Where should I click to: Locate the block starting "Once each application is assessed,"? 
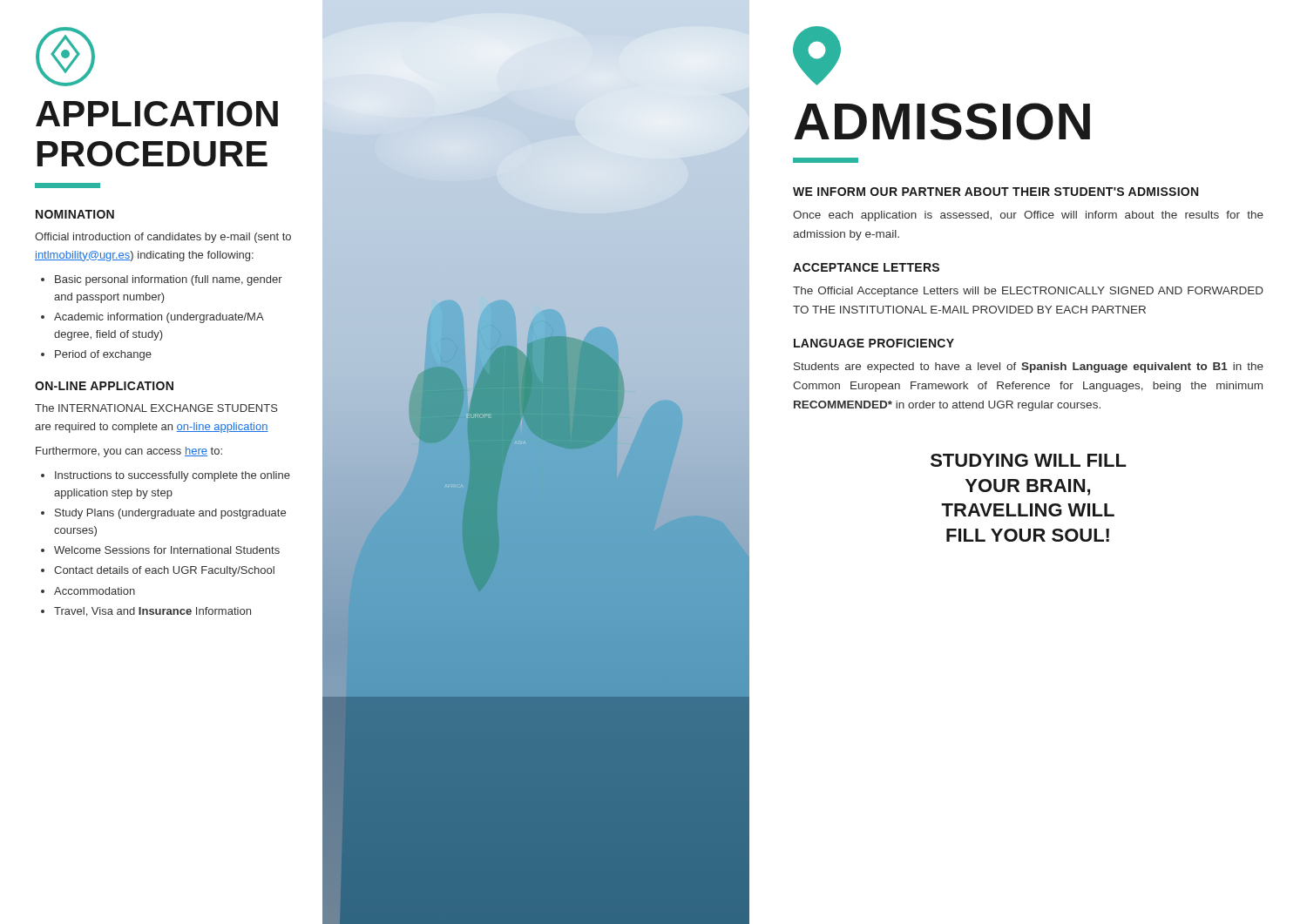[x=1028, y=224]
